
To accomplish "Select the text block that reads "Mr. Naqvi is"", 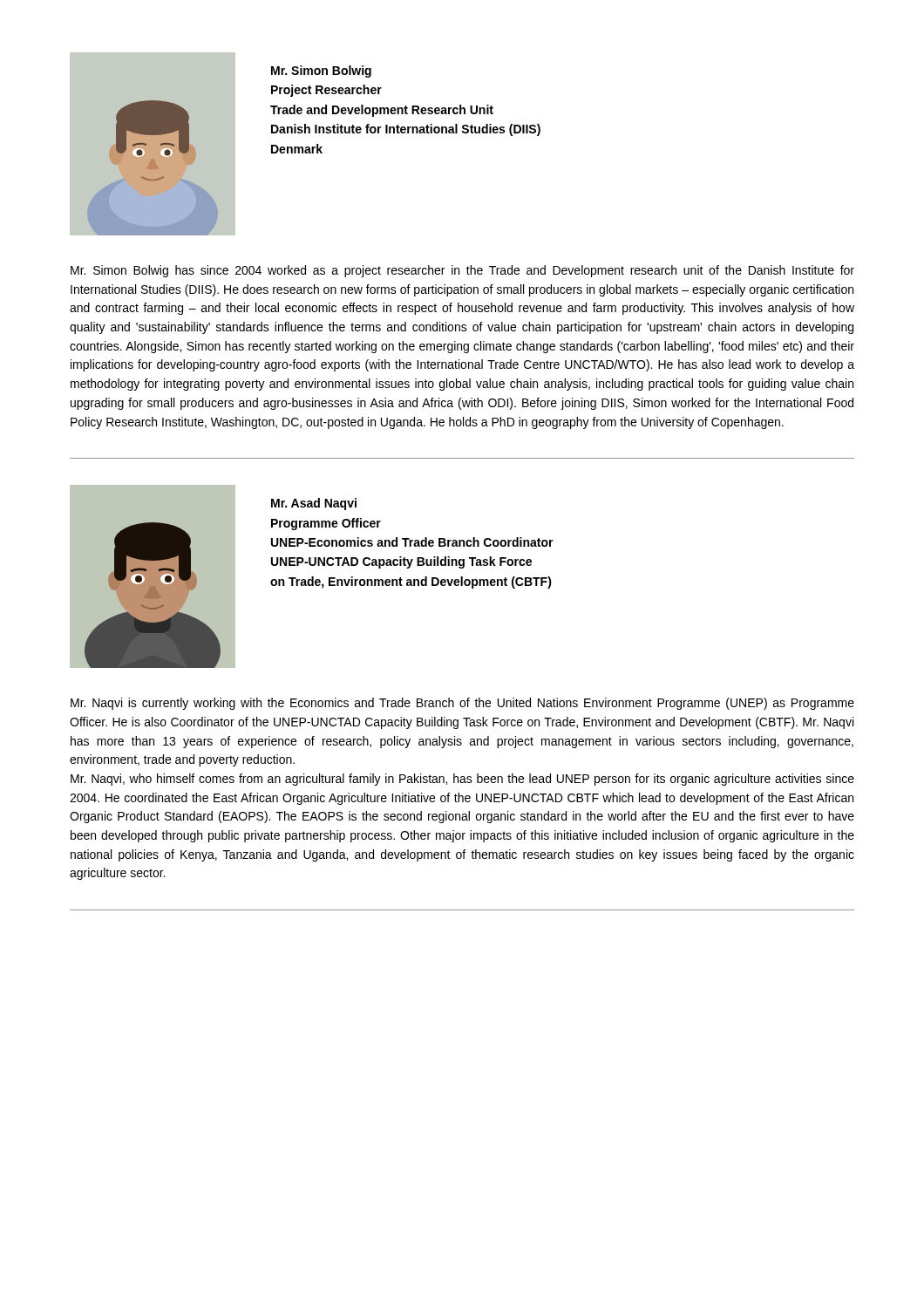I will click(462, 788).
